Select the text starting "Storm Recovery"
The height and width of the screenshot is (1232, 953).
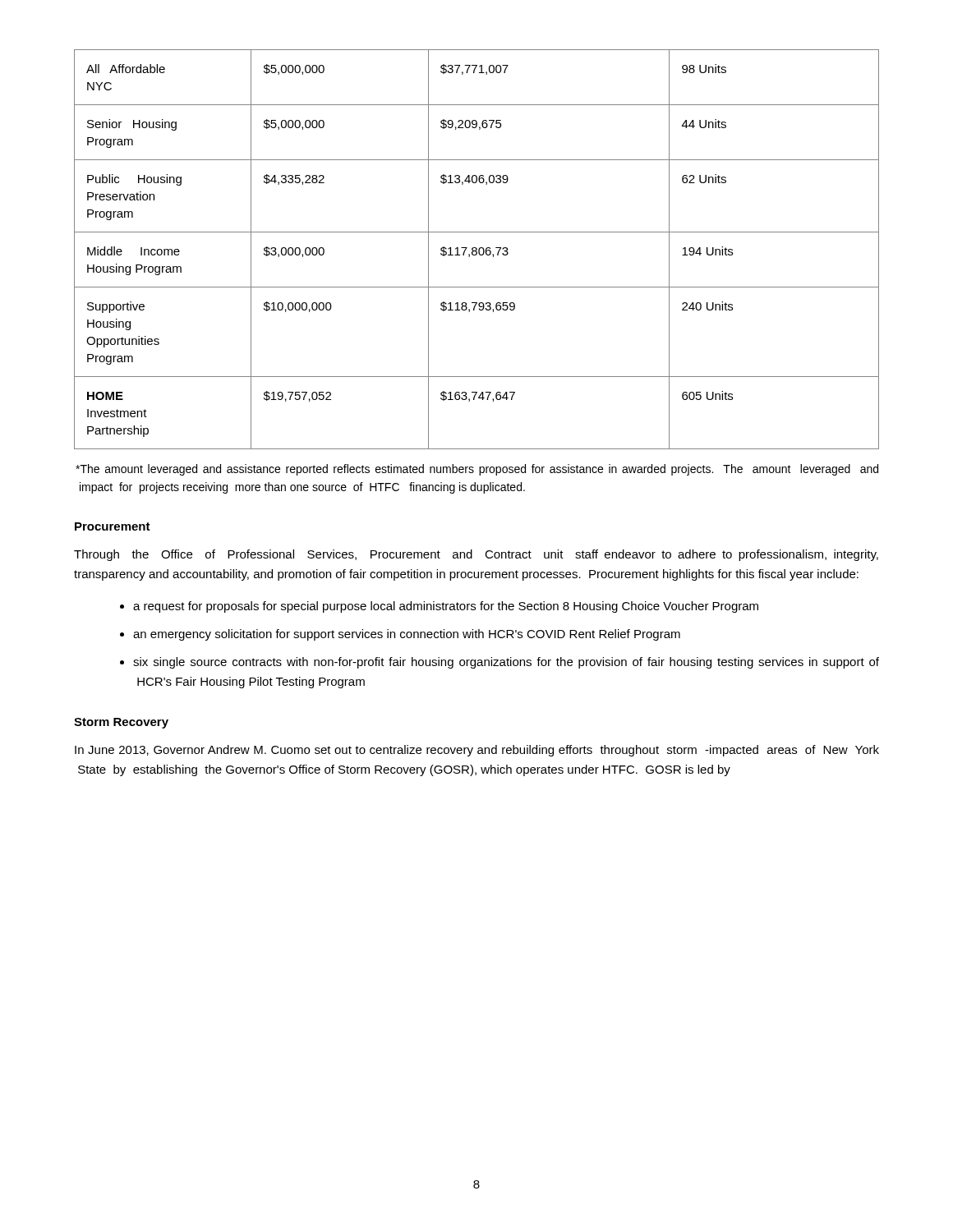(121, 722)
